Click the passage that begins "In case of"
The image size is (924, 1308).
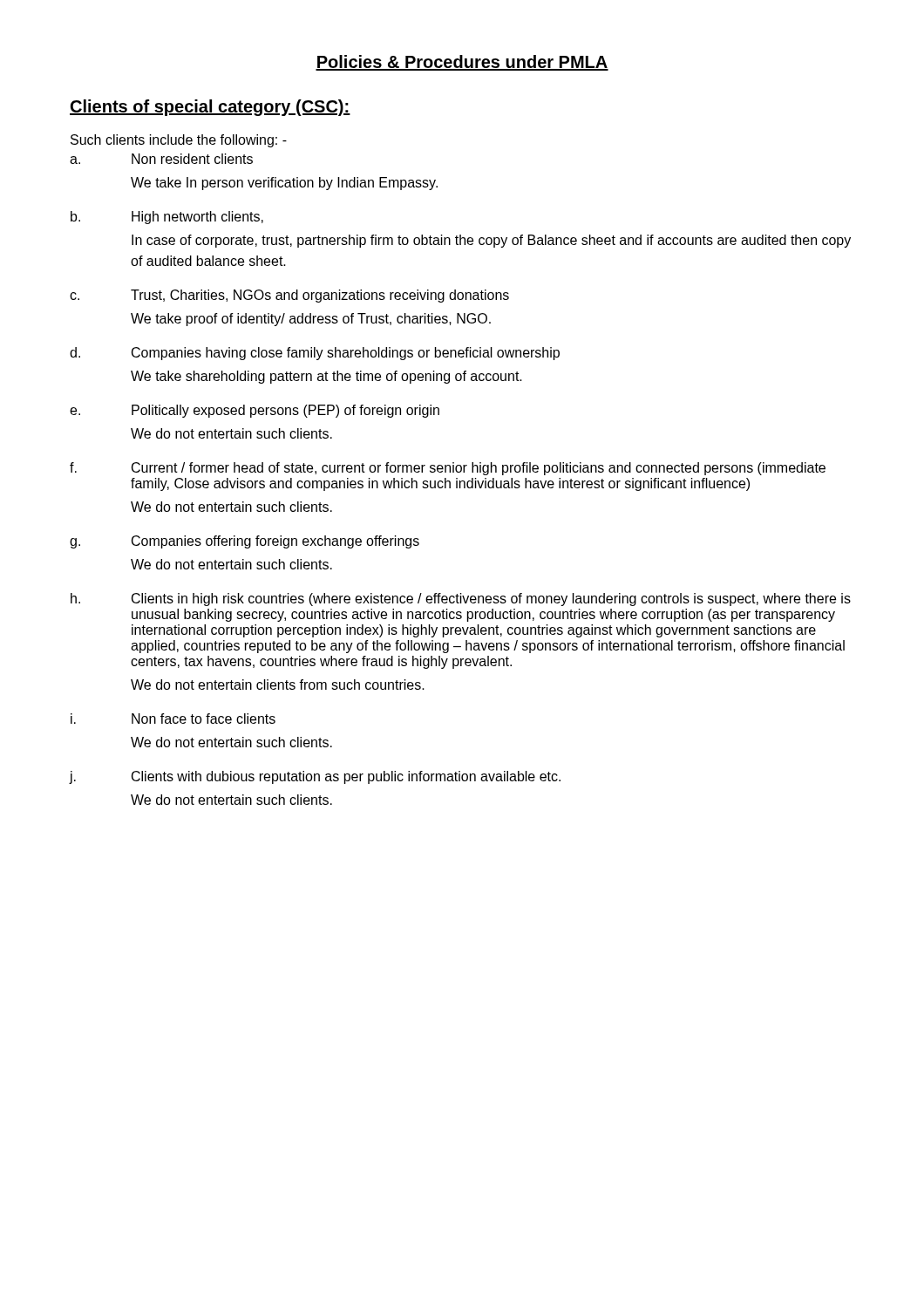point(491,251)
